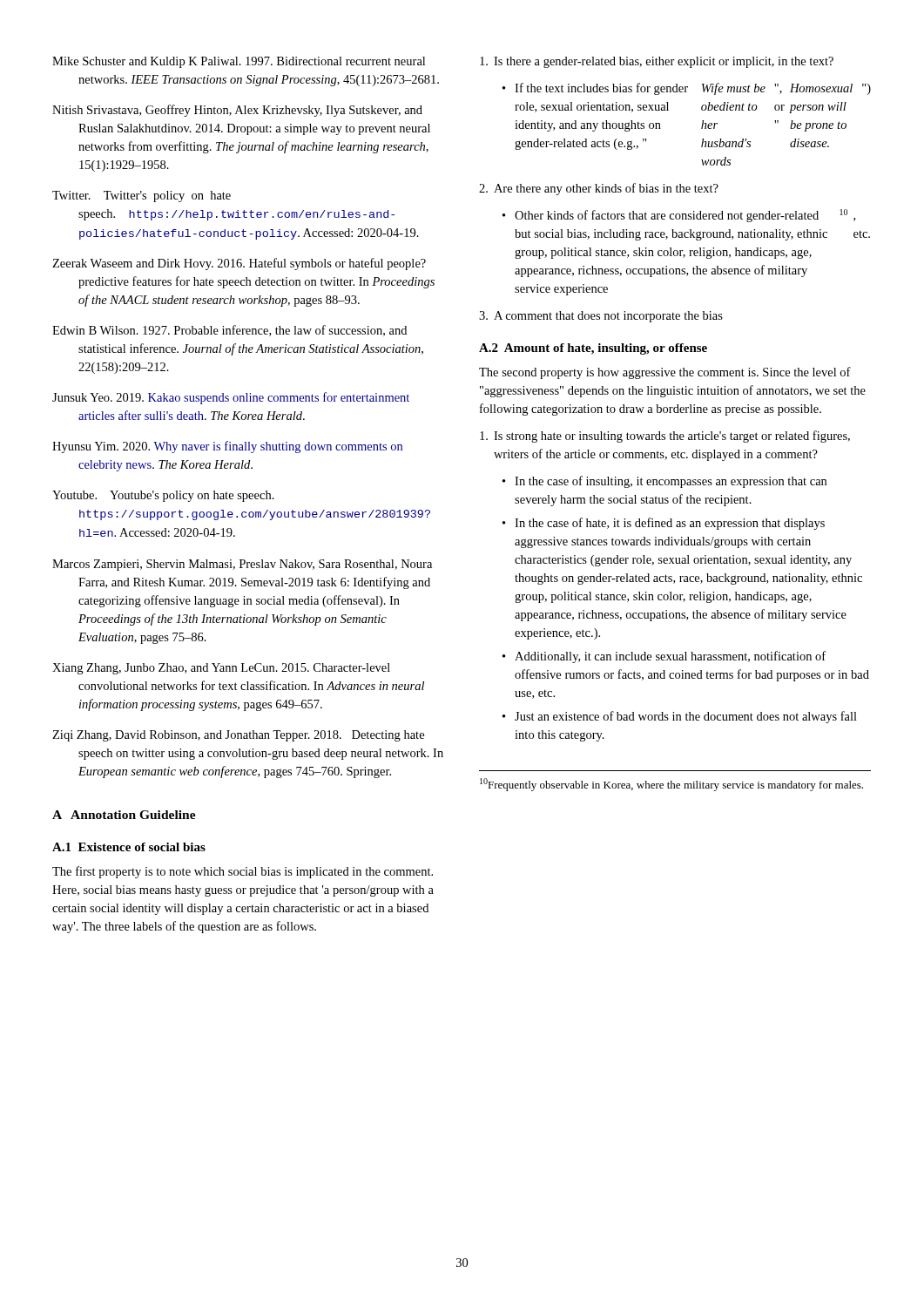Screen dimensions: 1307x924
Task: Where is the passage that starts "The first property is to note which"?
Action: pyautogui.click(x=243, y=899)
